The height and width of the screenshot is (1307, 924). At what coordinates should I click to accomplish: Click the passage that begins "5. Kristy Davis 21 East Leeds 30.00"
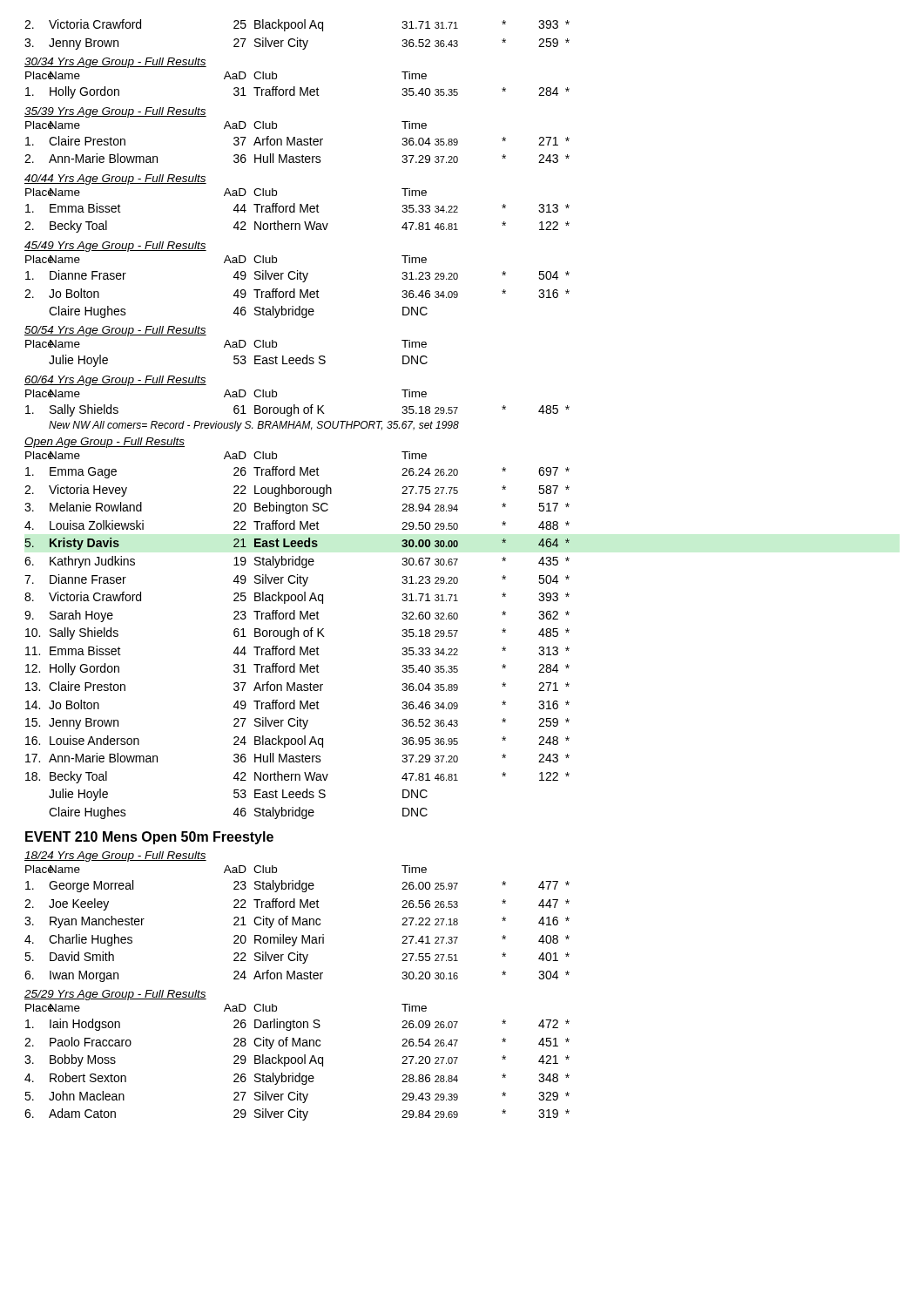point(300,544)
